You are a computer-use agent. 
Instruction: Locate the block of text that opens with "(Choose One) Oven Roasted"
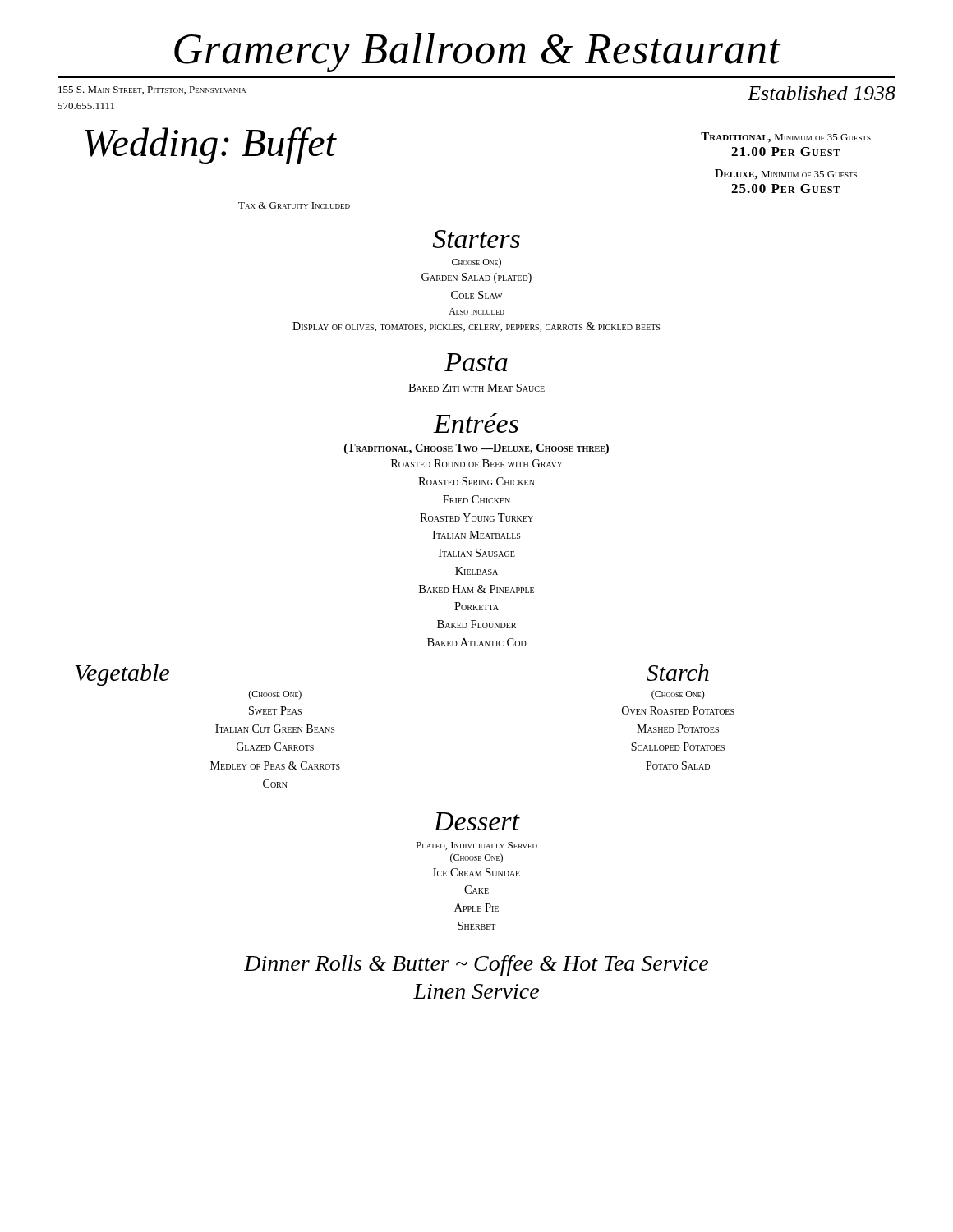(678, 731)
